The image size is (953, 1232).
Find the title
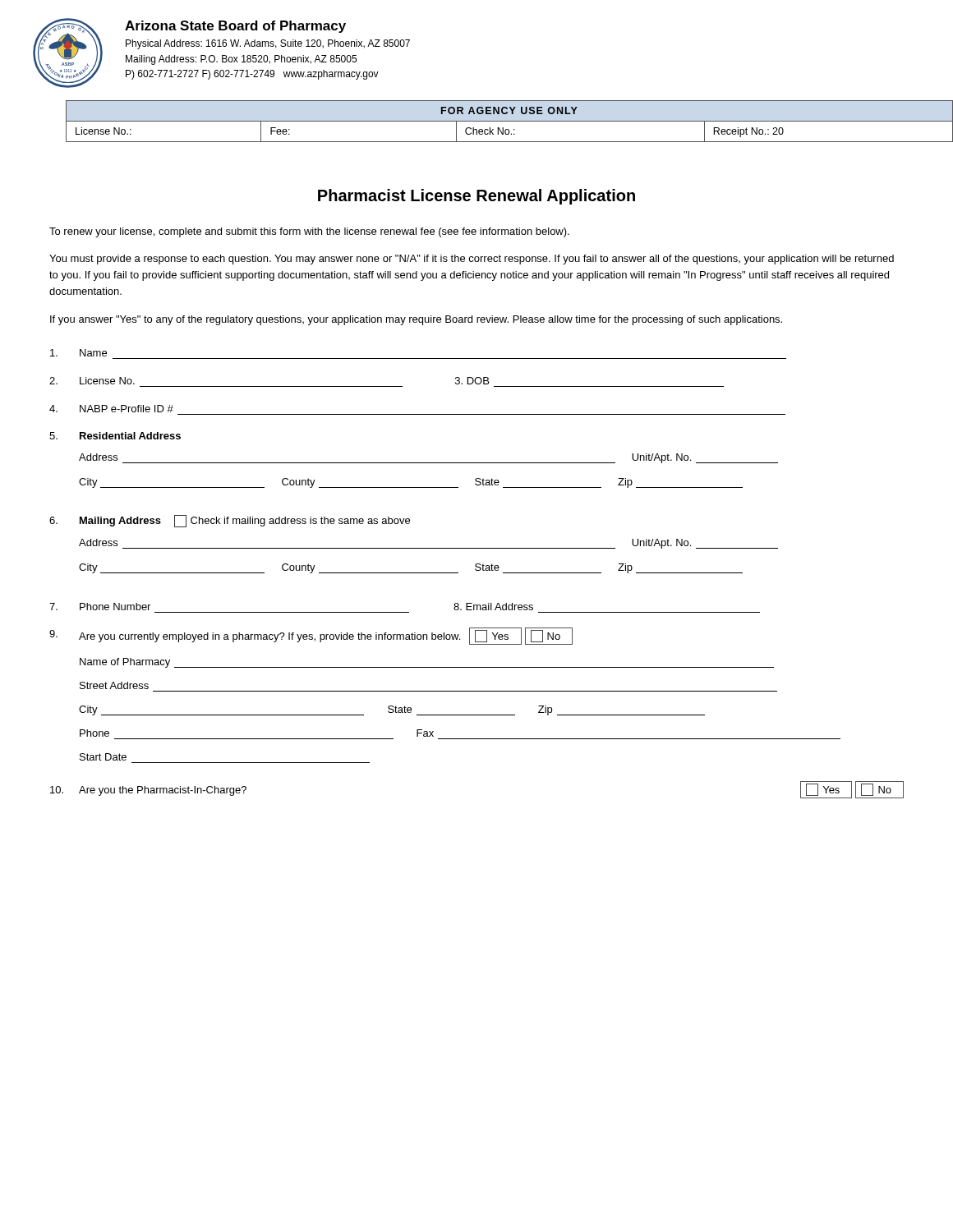(476, 195)
